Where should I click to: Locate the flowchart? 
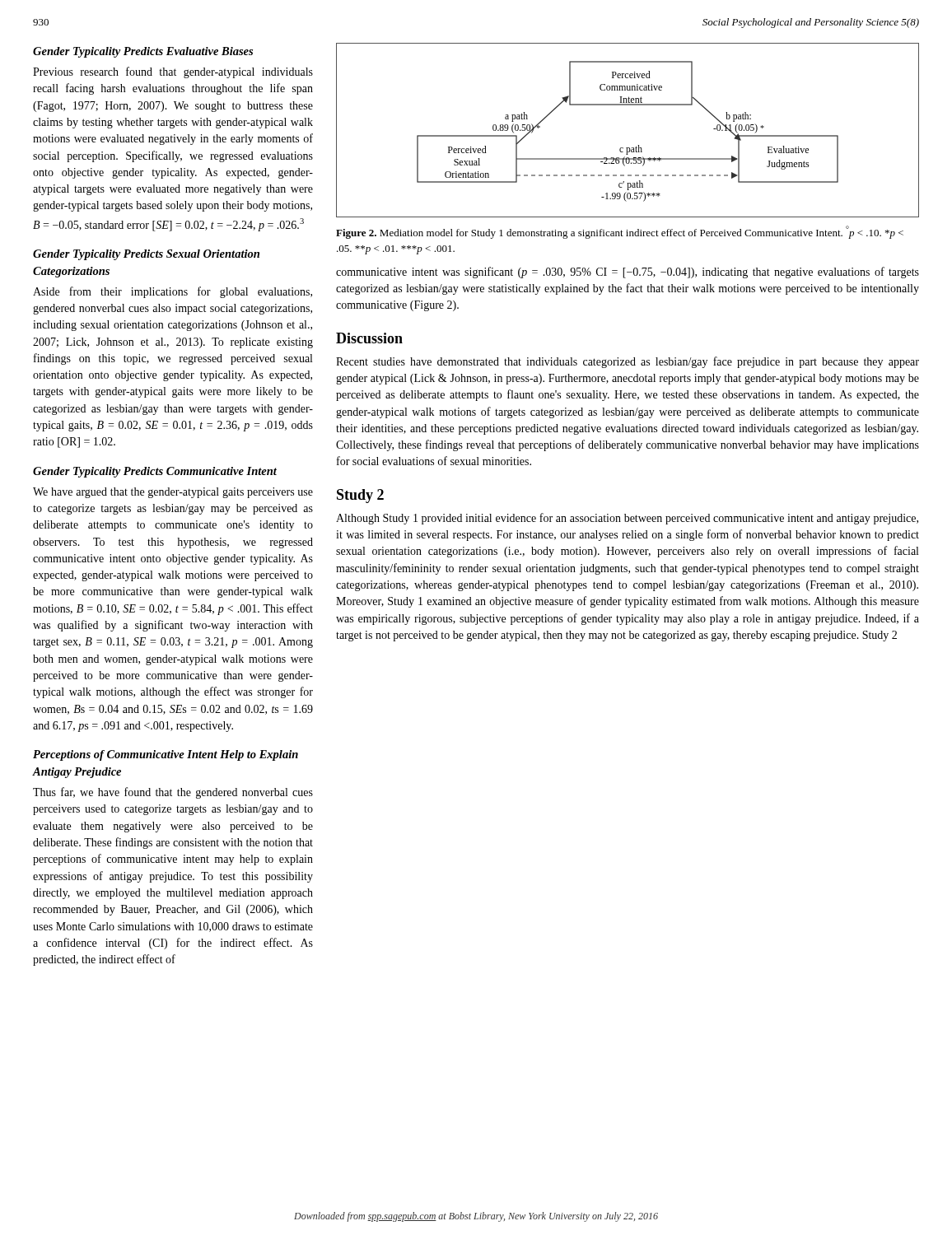click(x=628, y=130)
